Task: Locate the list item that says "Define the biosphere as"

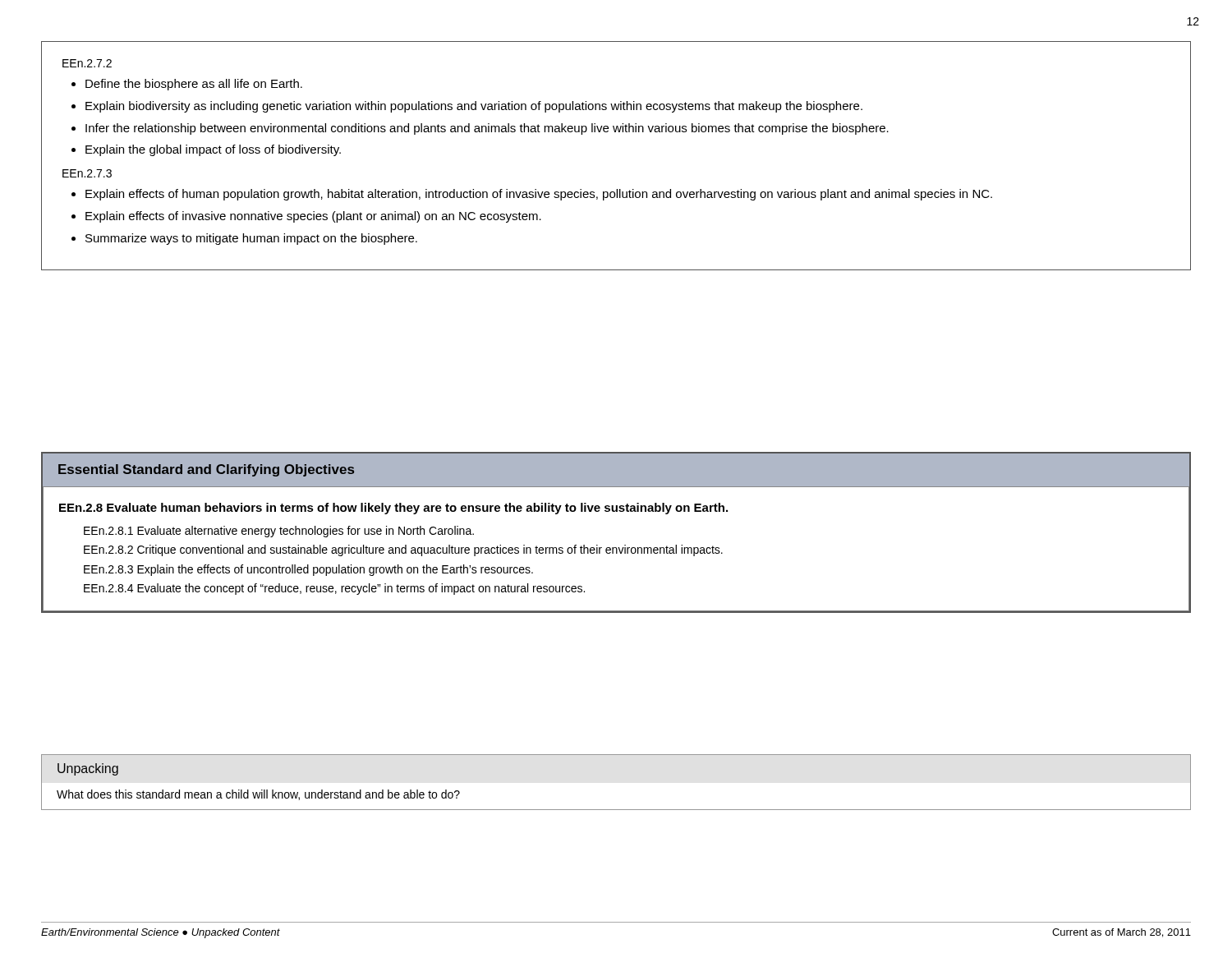Action: pos(194,83)
